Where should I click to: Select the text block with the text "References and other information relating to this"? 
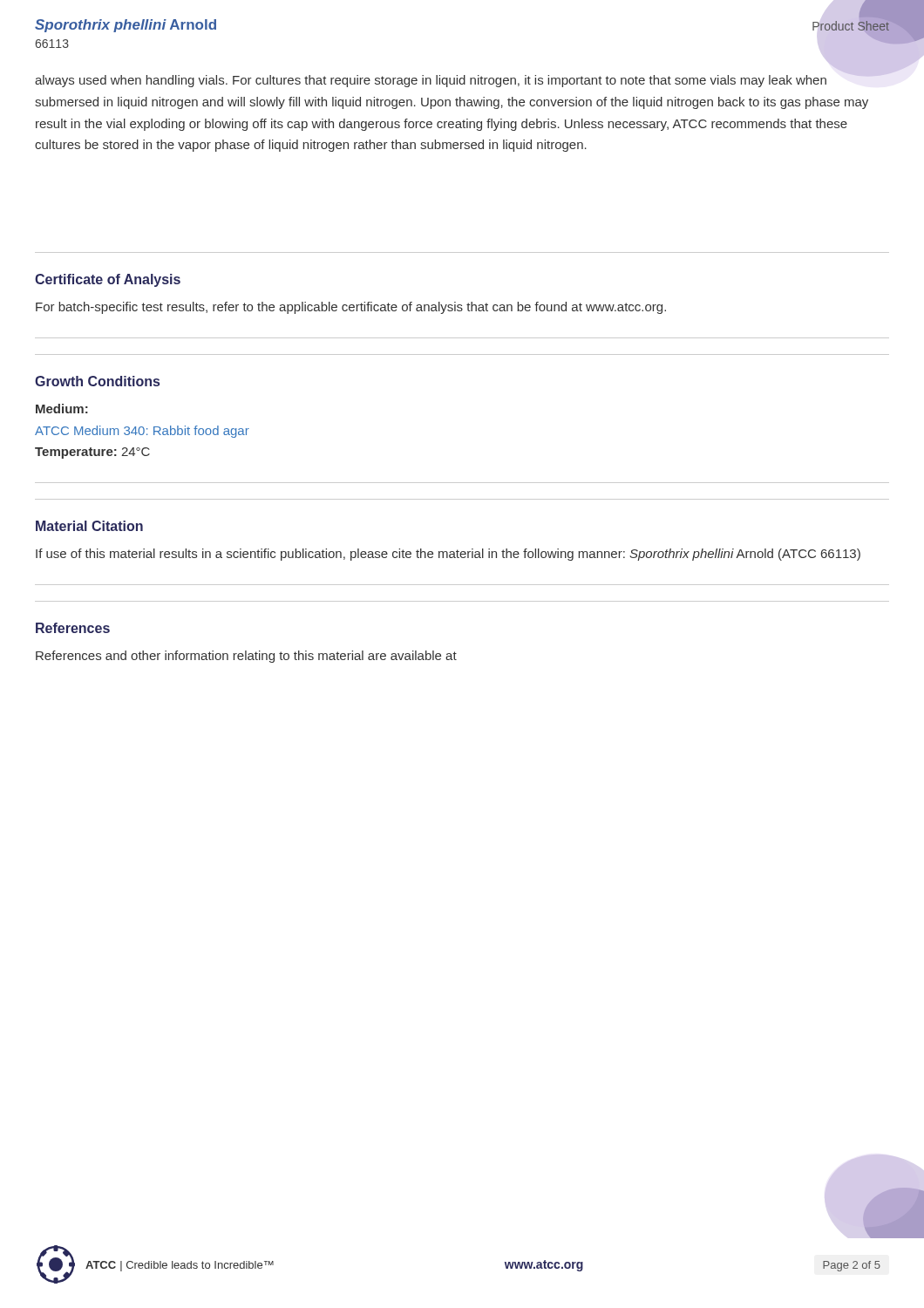point(246,655)
